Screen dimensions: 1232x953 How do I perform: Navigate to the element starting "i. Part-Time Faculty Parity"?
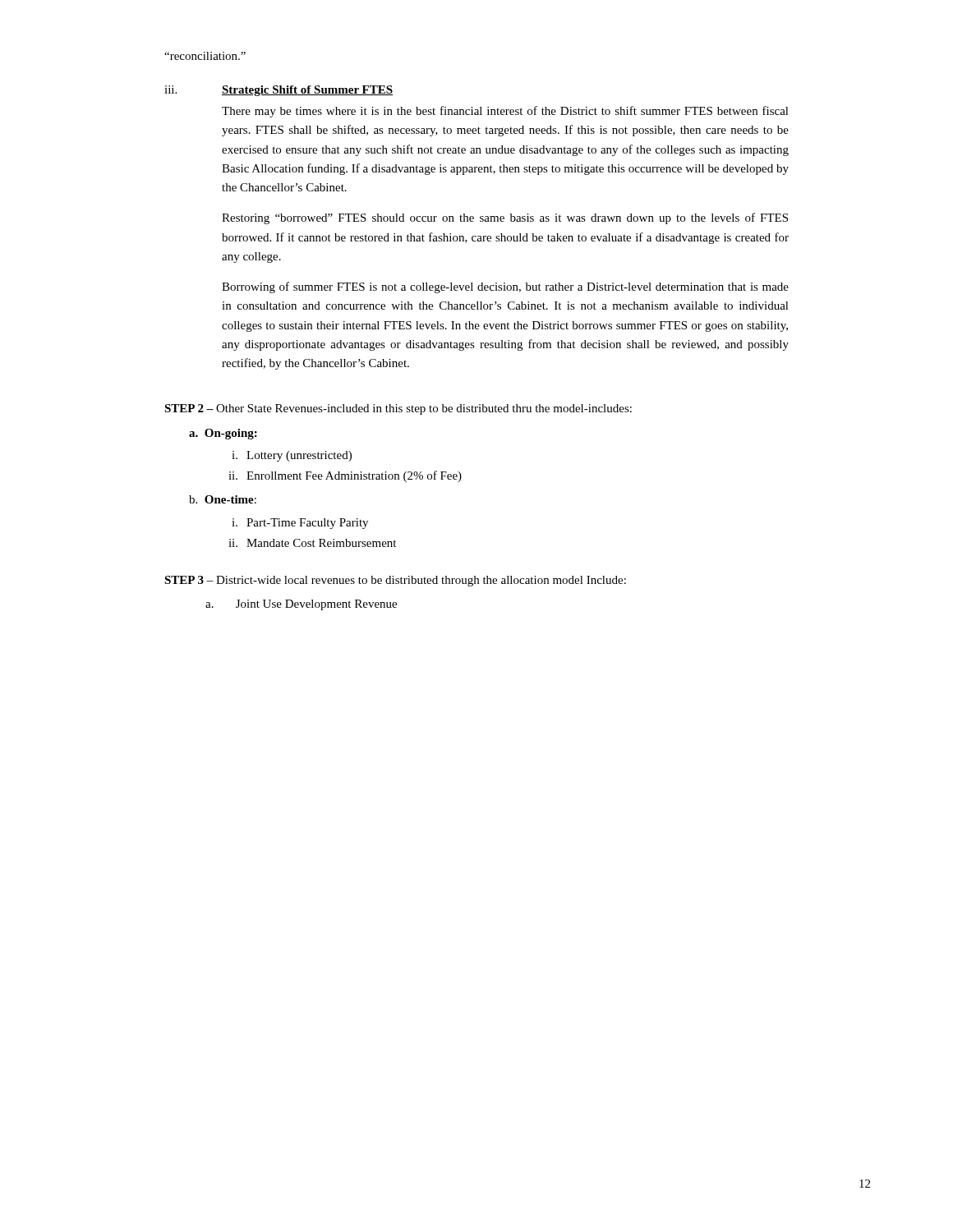point(300,524)
